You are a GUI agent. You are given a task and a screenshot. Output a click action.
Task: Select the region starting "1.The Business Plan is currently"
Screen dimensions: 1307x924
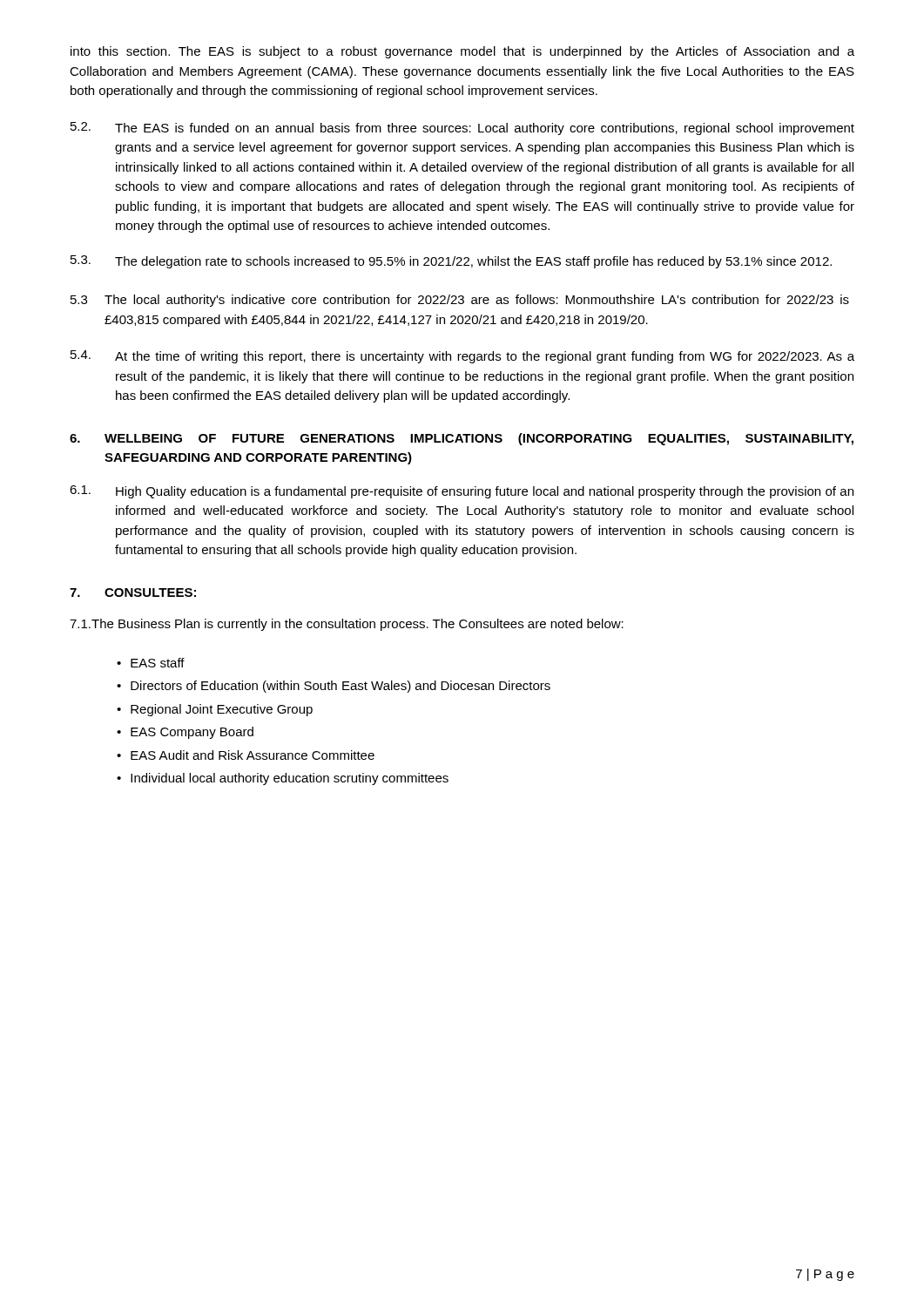[x=347, y=623]
